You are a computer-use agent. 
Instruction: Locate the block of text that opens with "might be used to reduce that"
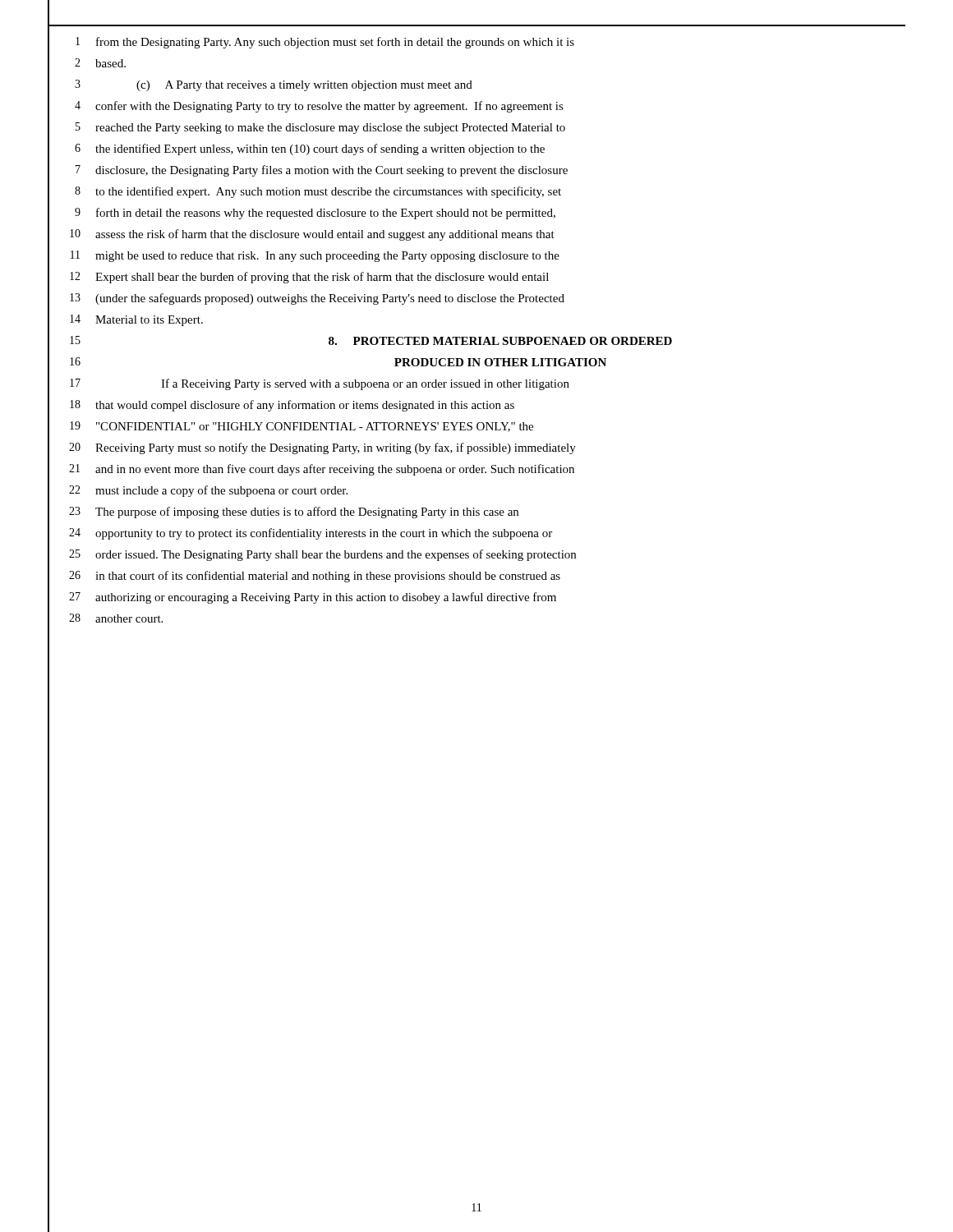(327, 255)
